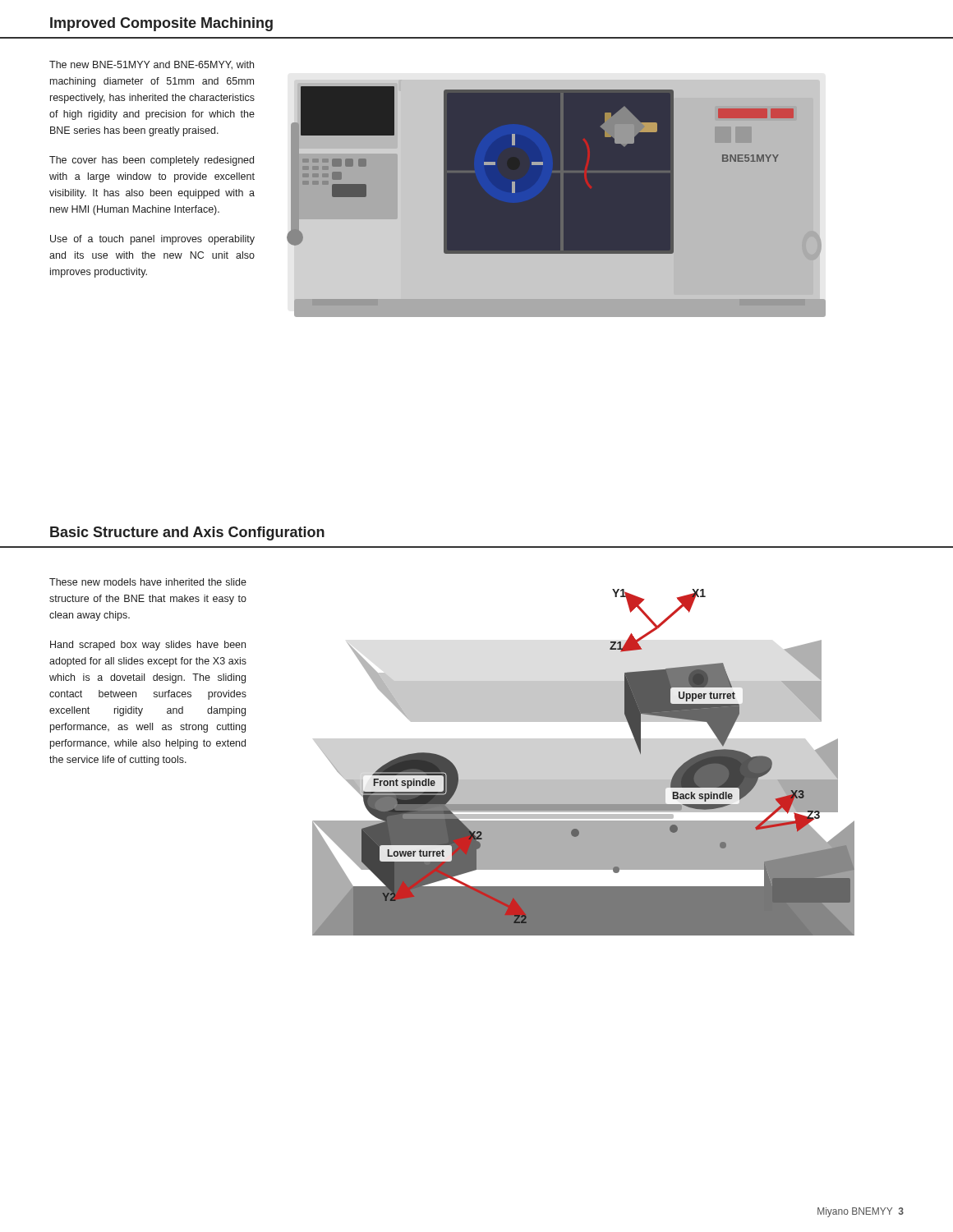
Task: Locate the text "Improved Composite Machining"
Action: [161, 24]
